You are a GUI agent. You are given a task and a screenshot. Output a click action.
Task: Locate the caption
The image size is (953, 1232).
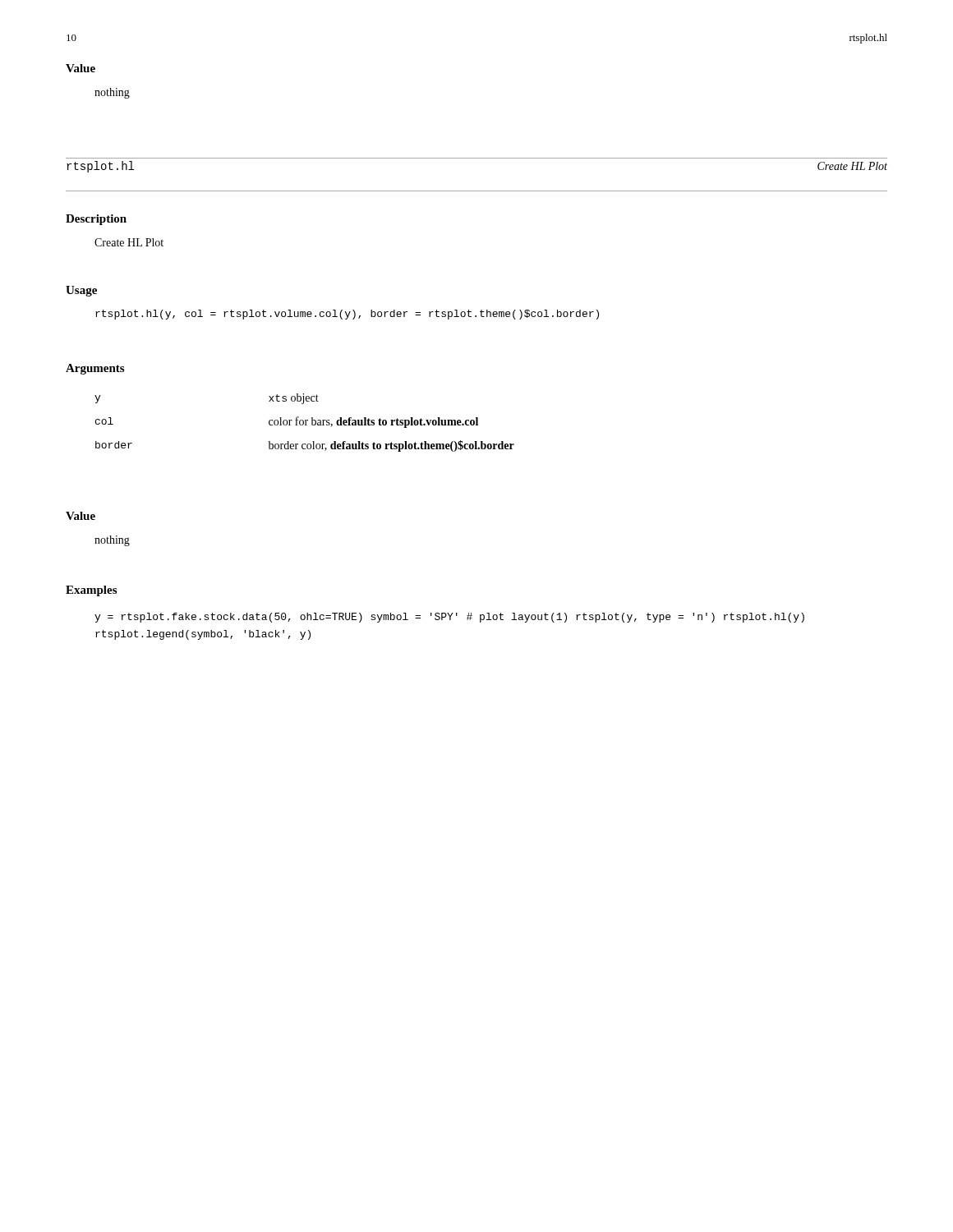point(852,166)
